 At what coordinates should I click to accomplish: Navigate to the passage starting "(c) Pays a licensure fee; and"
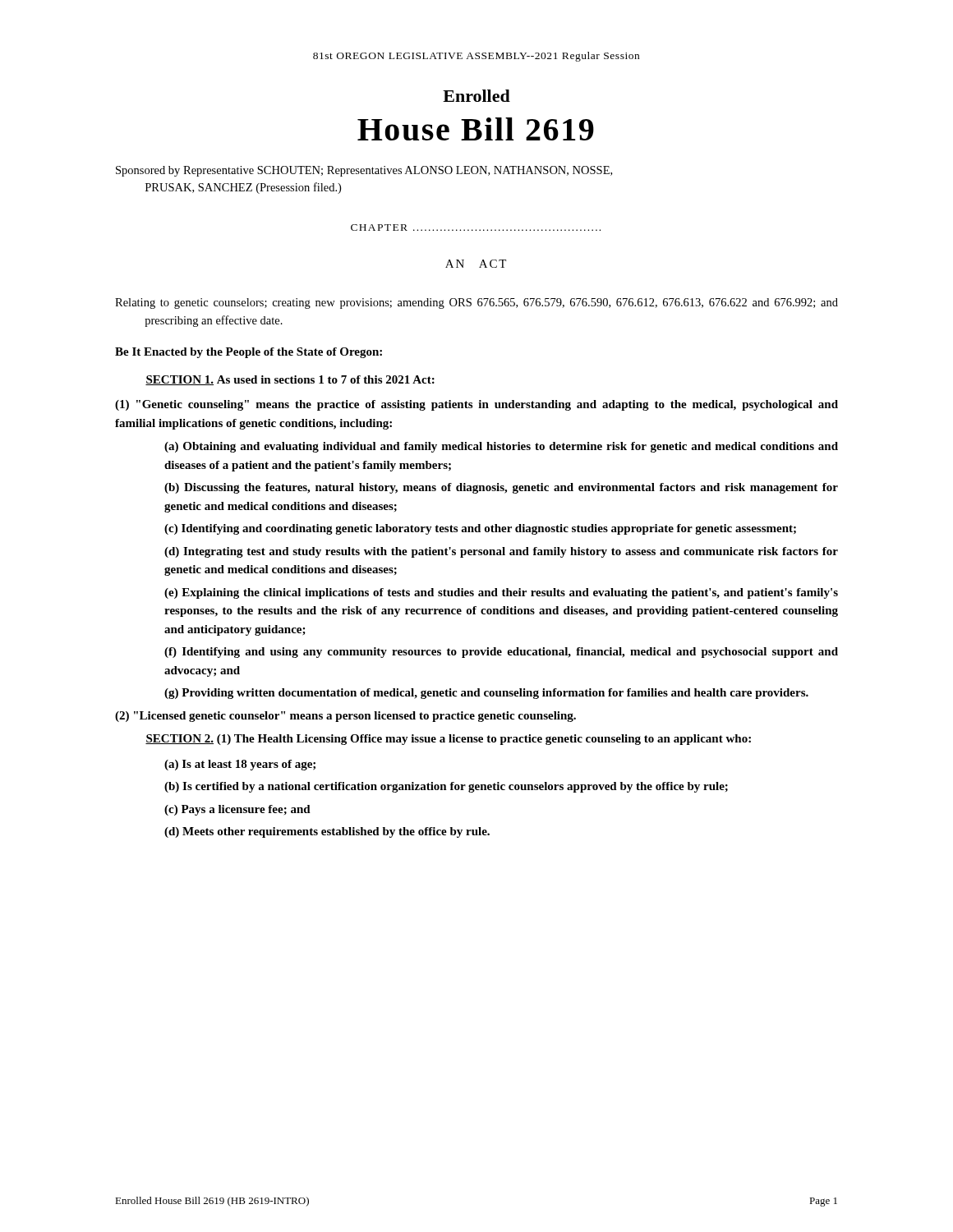pyautogui.click(x=237, y=809)
